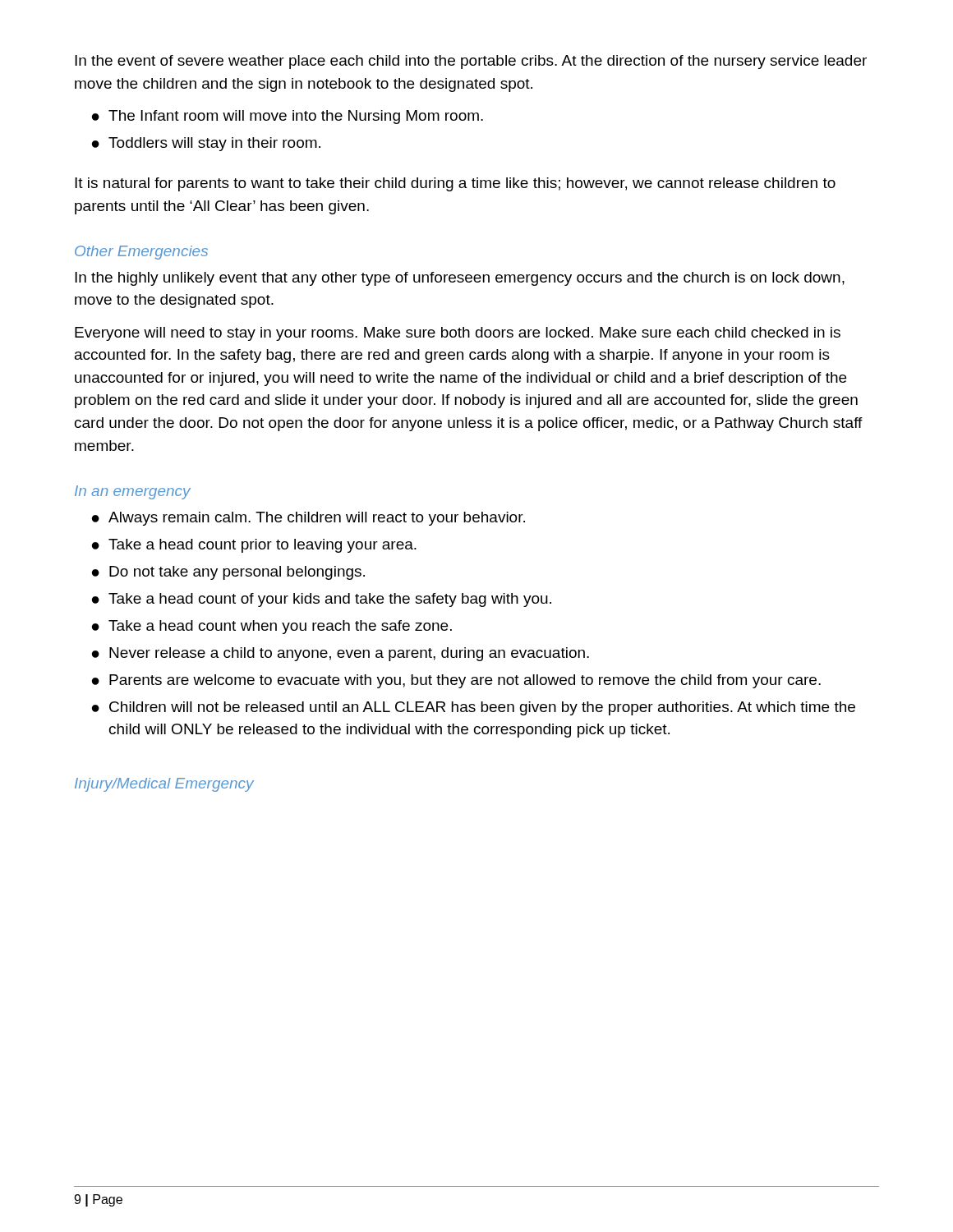Navigate to the block starting "In an emergency"
Screen dimensions: 1232x953
132,491
